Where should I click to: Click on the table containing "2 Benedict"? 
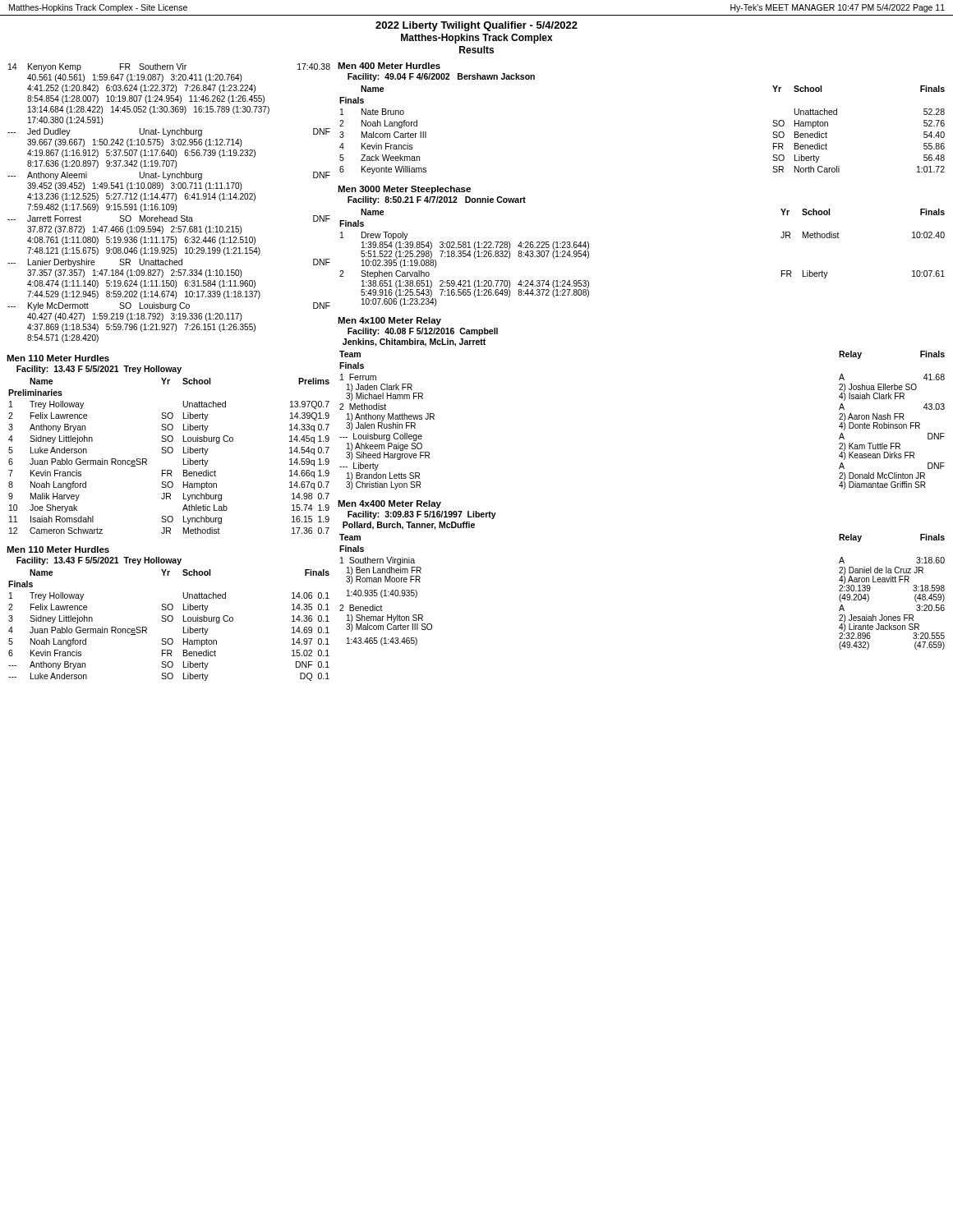click(x=642, y=590)
